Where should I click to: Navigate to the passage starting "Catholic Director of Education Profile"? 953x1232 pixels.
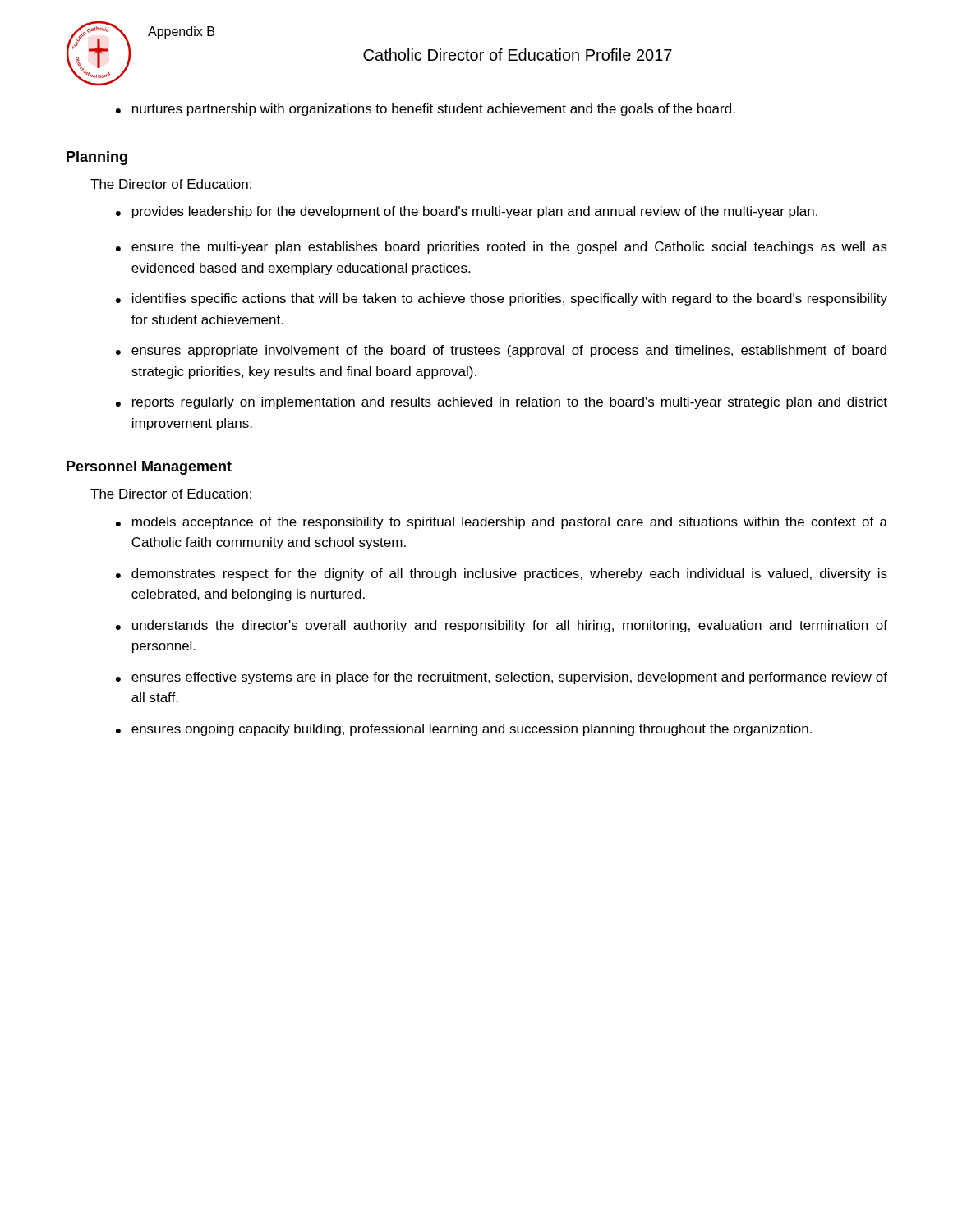coord(518,55)
